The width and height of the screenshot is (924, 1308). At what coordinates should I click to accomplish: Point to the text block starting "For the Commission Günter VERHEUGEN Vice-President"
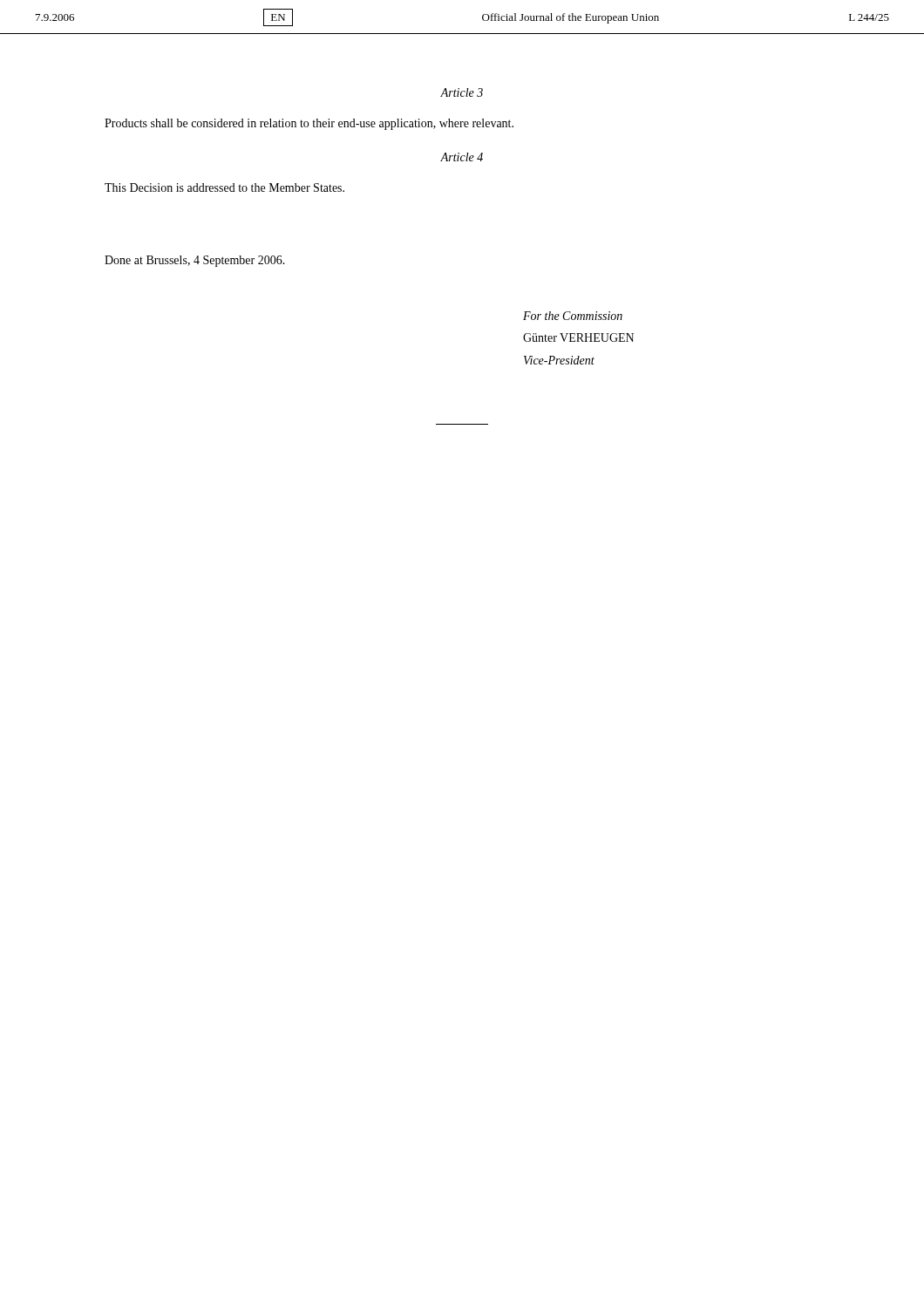(579, 338)
